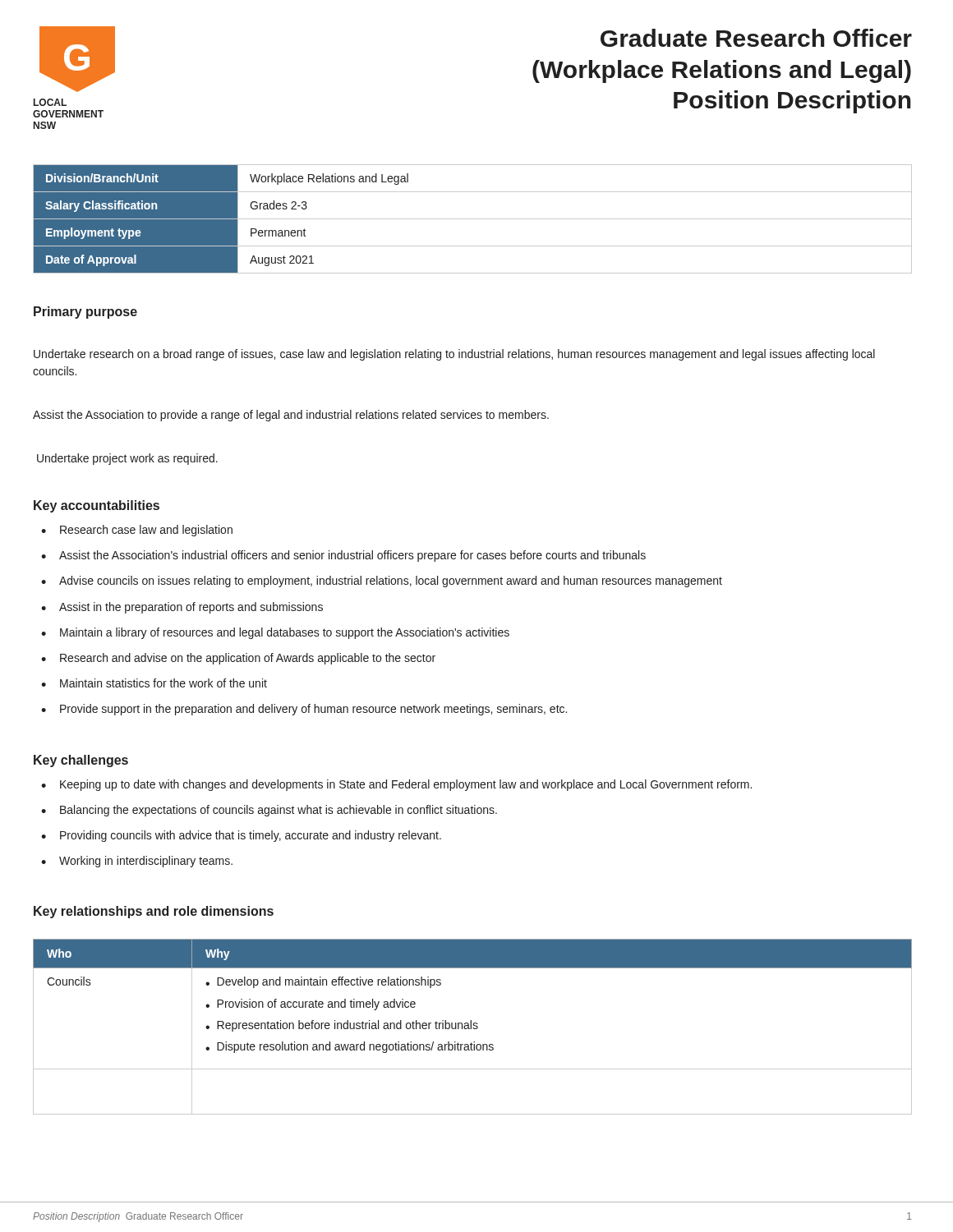The height and width of the screenshot is (1232, 953).
Task: Locate the block of text that opens with "• Balancing the expectations of"
Action: click(x=472, y=812)
